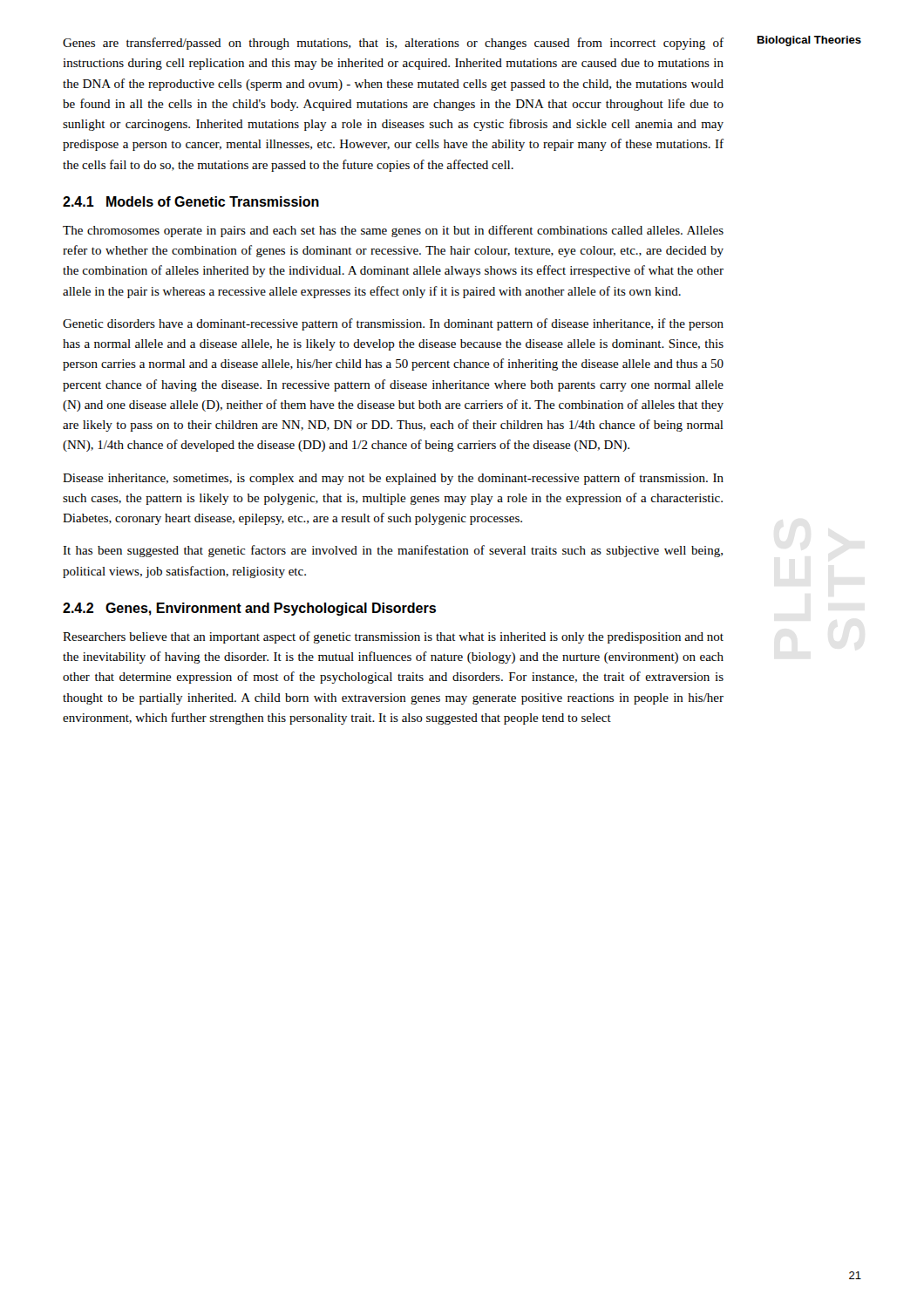Locate the passage starting "It has been suggested that genetic factors"
The width and height of the screenshot is (924, 1308).
coord(393,561)
